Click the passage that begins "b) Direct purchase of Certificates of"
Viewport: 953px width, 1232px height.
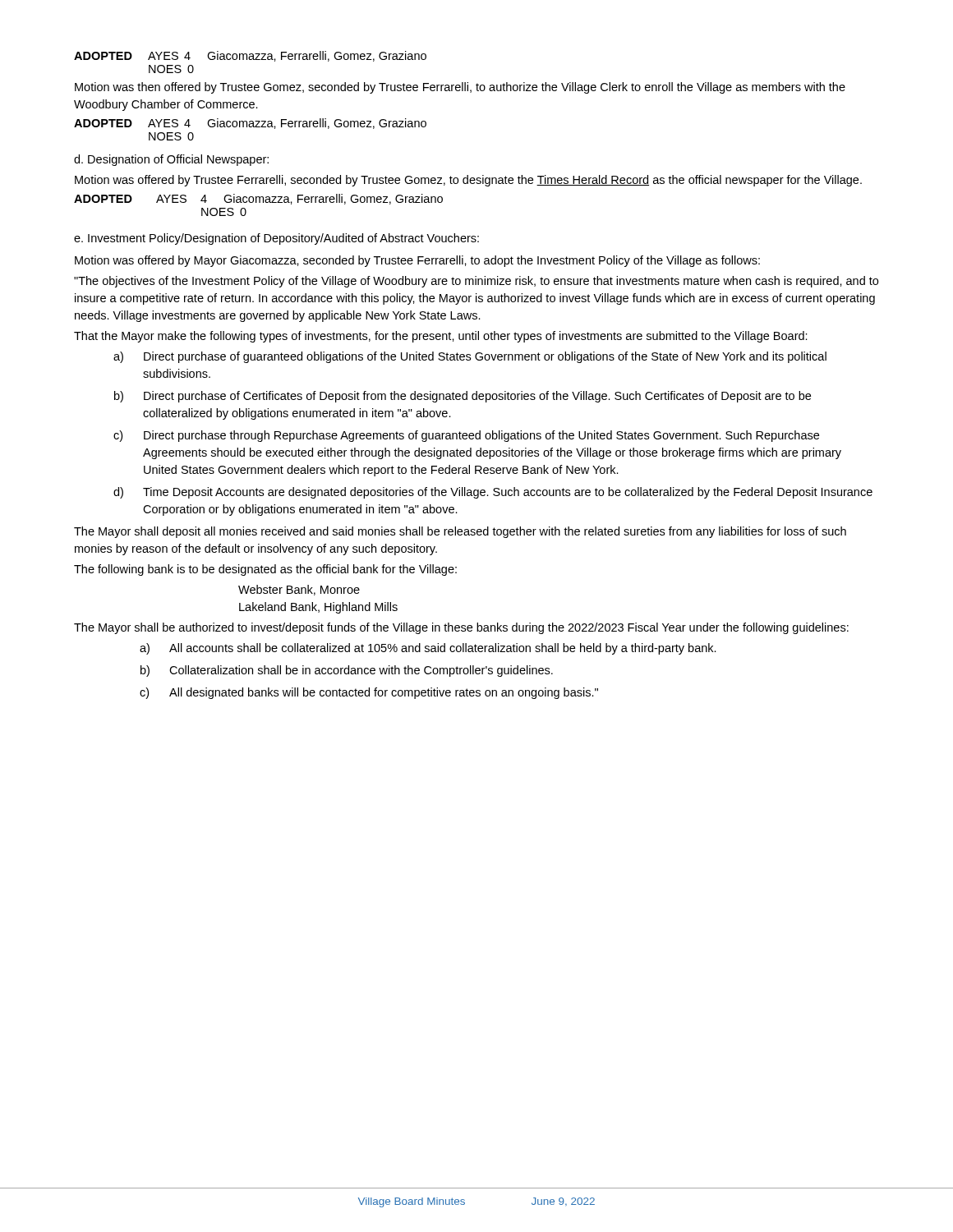(x=496, y=405)
